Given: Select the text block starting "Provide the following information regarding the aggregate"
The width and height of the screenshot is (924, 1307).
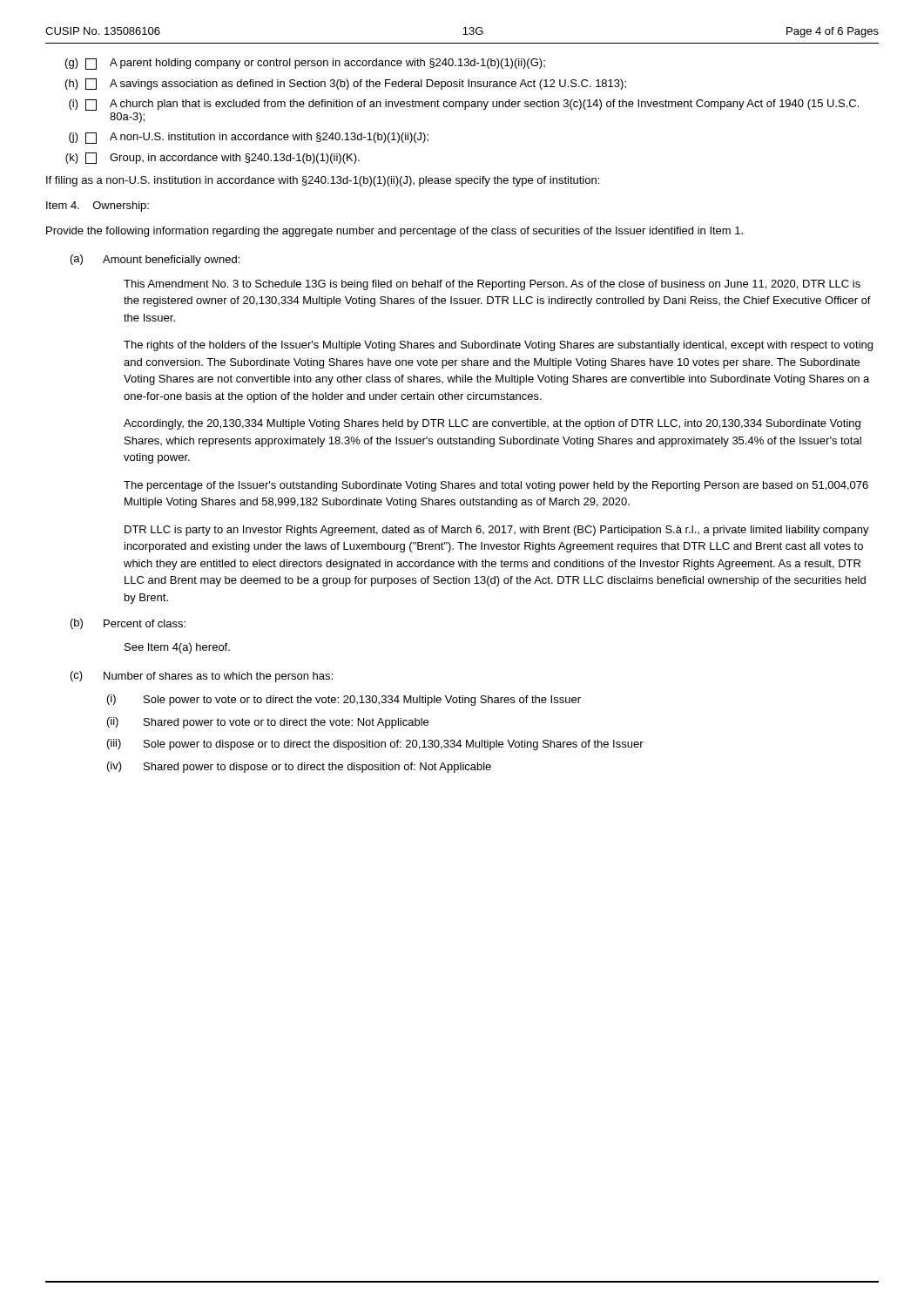Looking at the screenshot, I should pos(395,230).
